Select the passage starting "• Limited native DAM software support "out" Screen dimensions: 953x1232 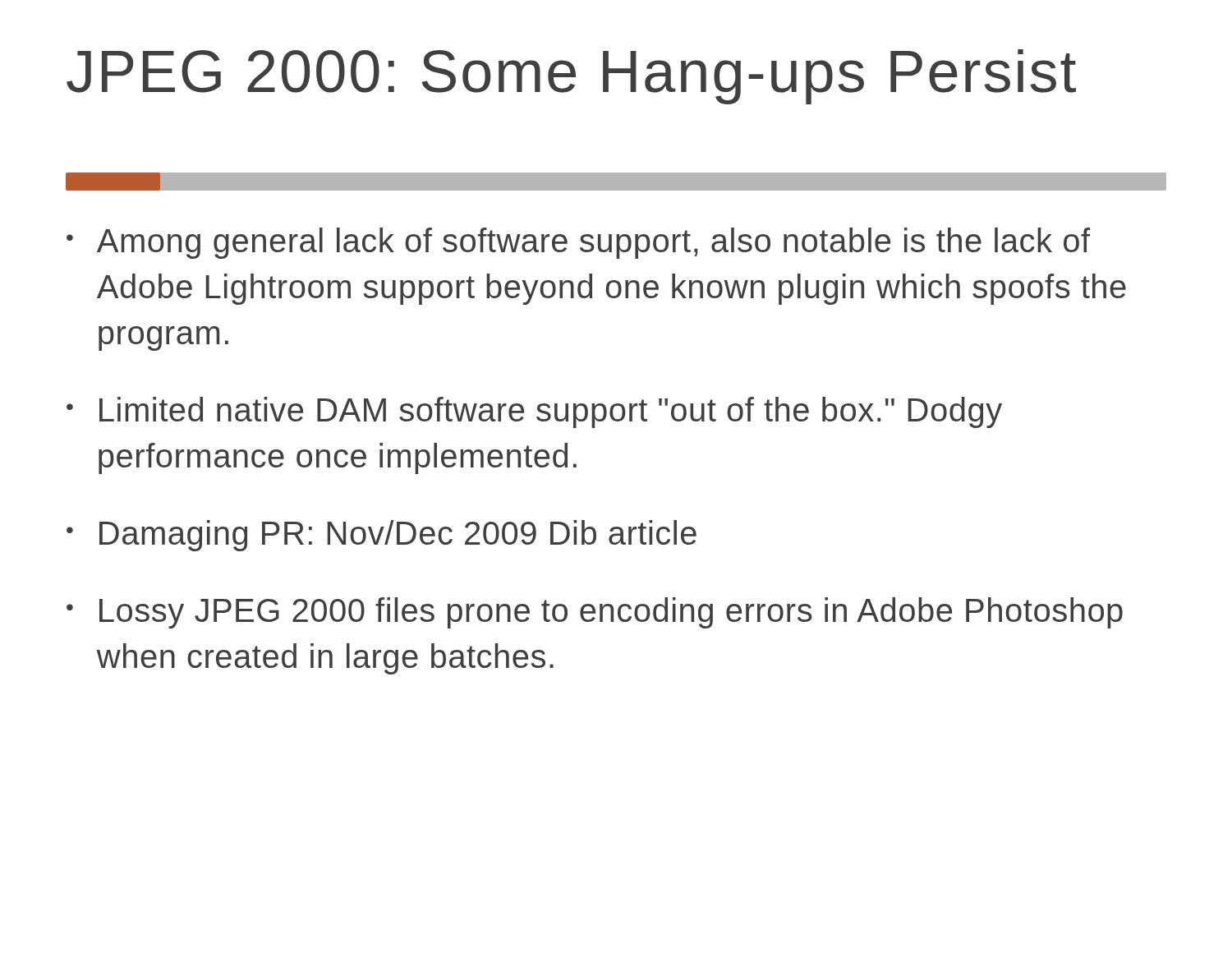tap(616, 433)
